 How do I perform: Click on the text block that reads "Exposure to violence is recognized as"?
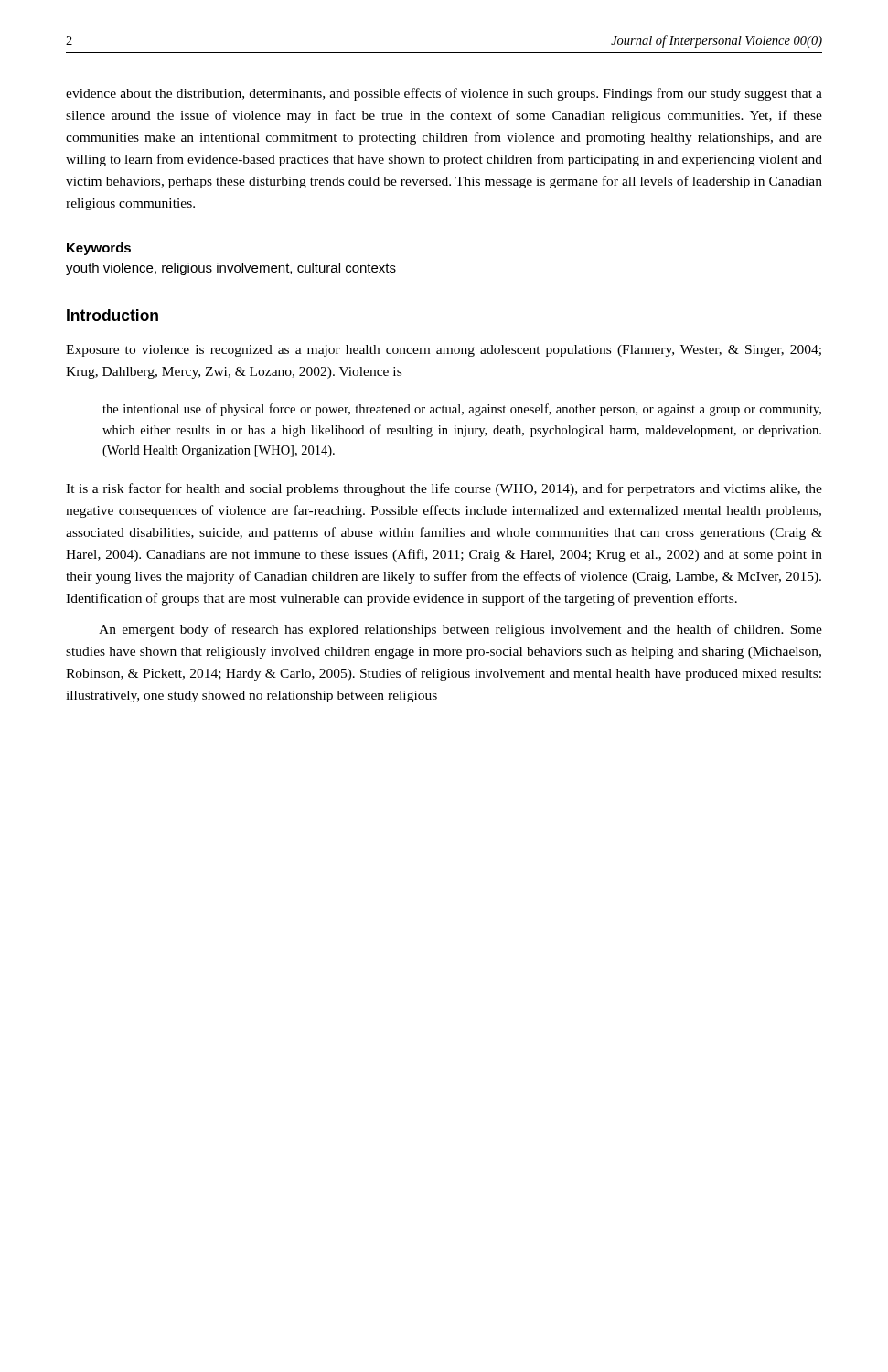tap(444, 360)
